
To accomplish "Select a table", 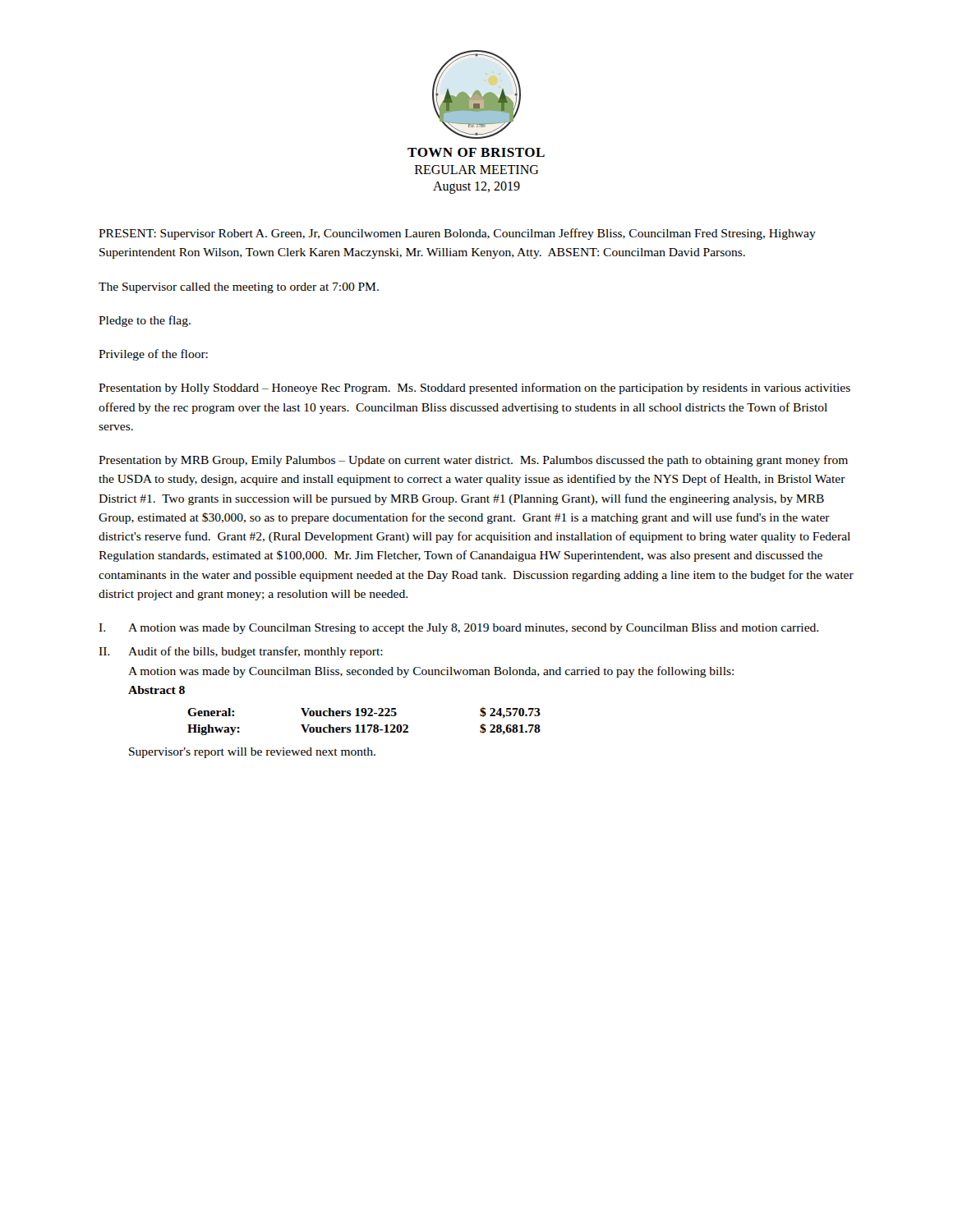I will pyautogui.click(x=506, y=720).
